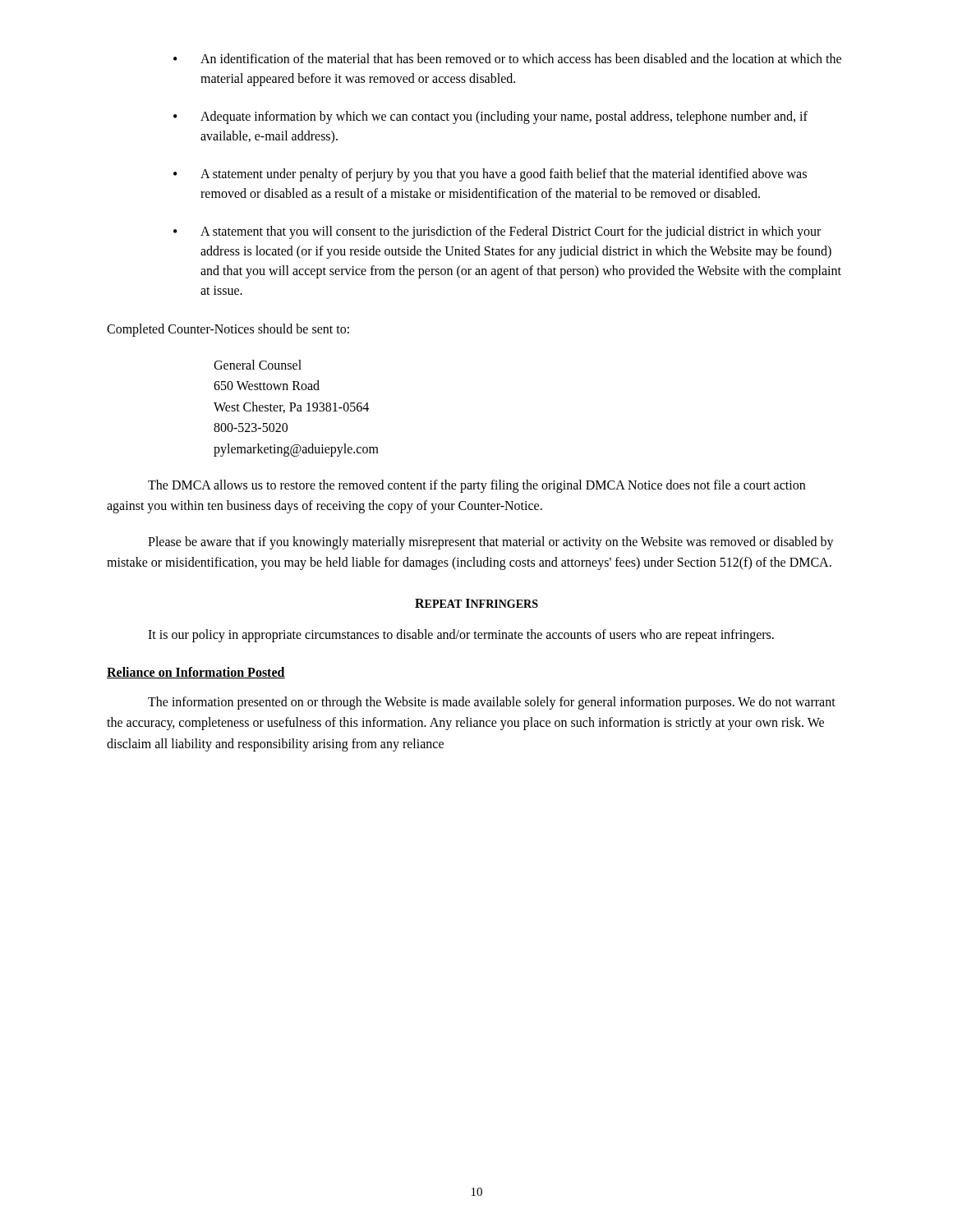Click on the passage starting "Reliance on Information Posted"

196,672
